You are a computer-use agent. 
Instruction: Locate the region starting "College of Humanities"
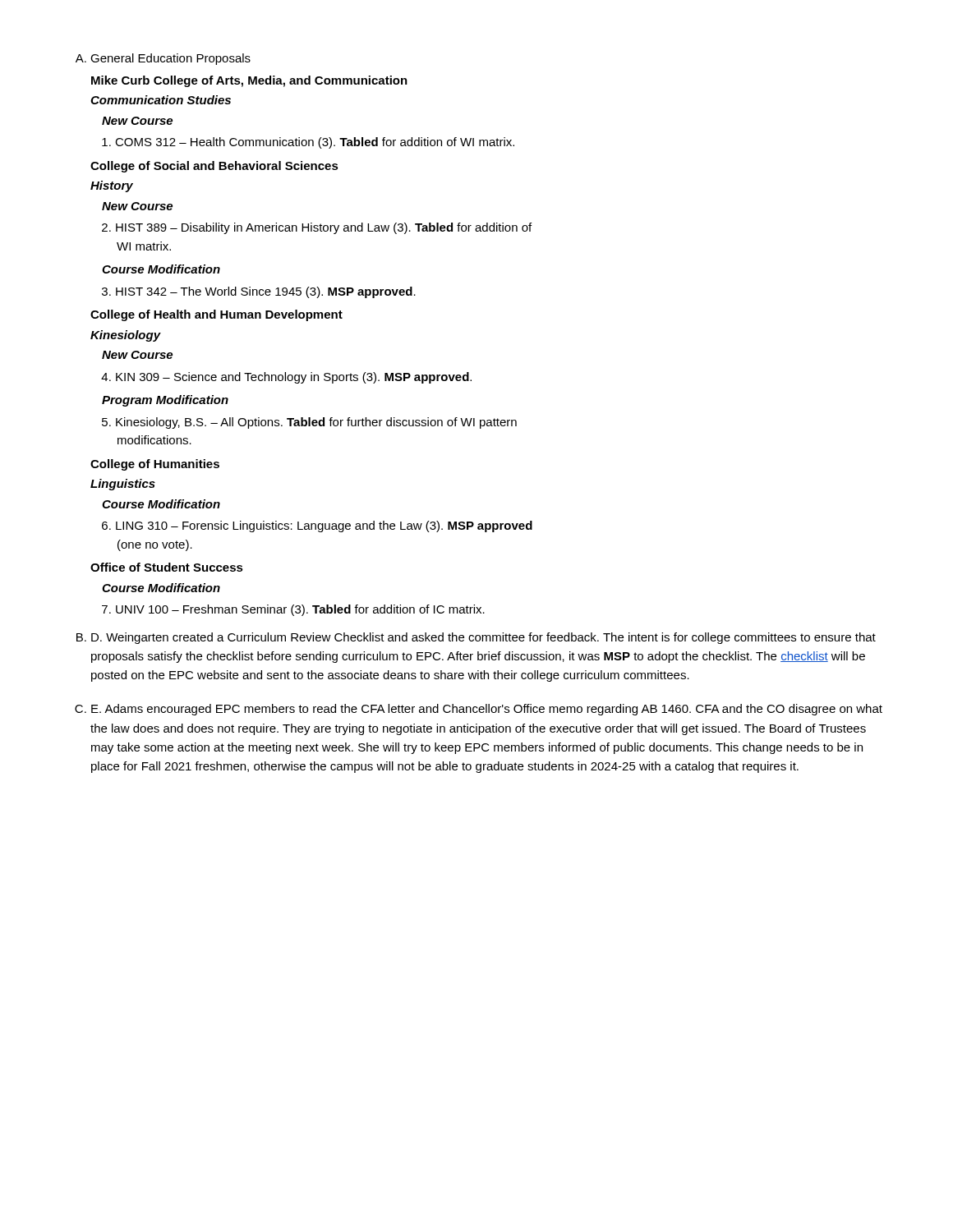tap(155, 463)
